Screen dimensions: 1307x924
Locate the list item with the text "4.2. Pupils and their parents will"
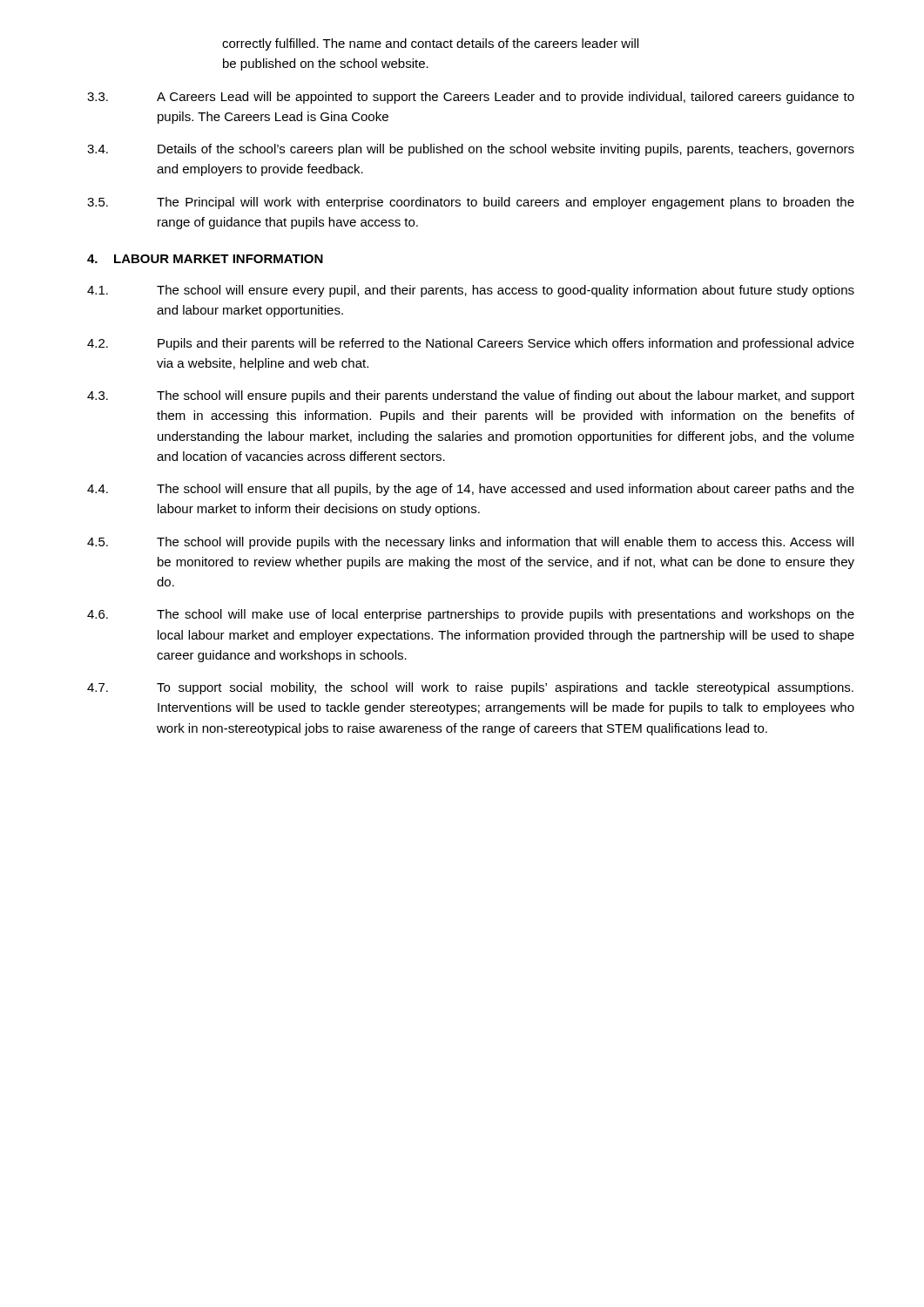tap(471, 353)
